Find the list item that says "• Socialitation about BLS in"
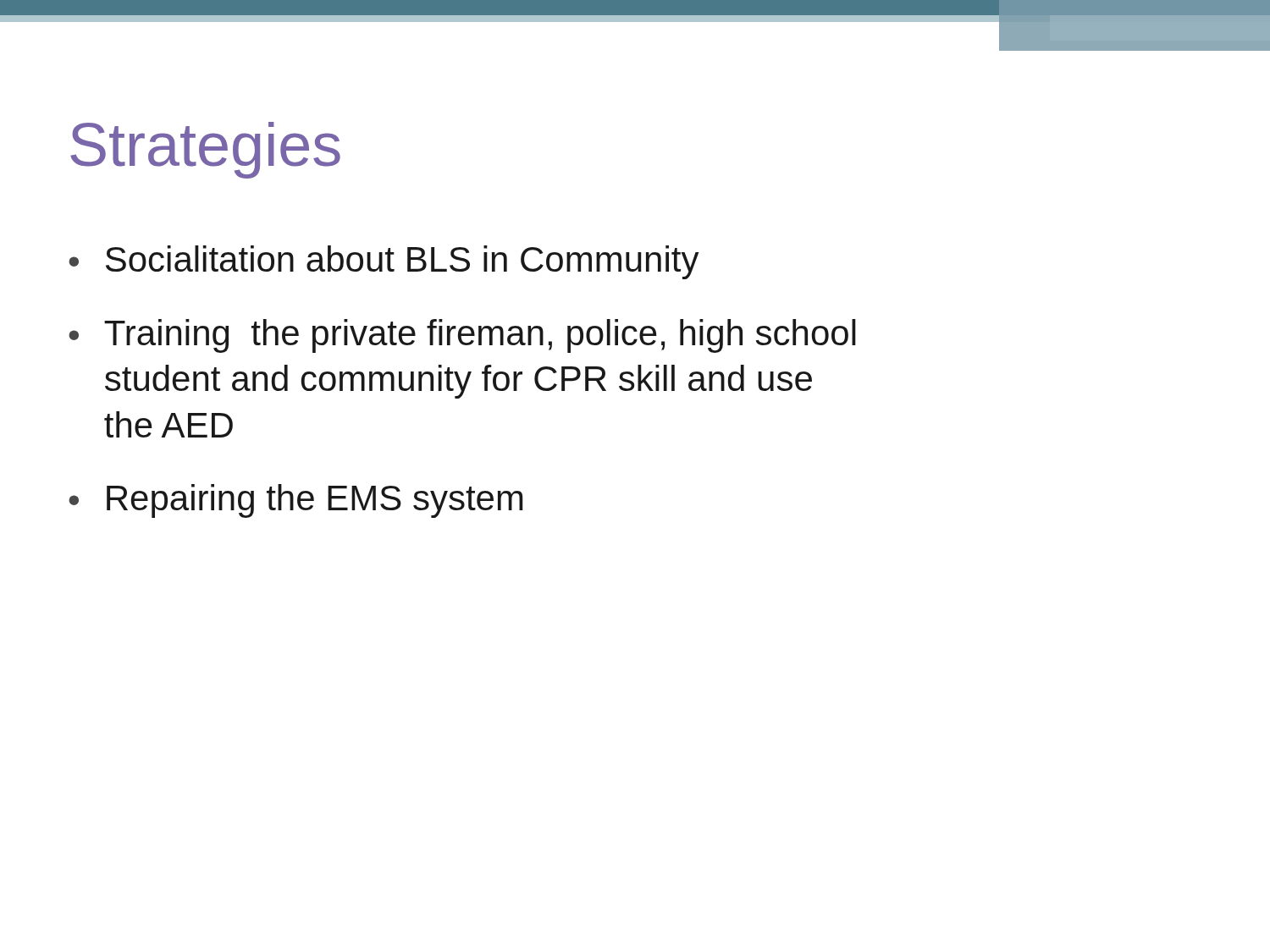Image resolution: width=1270 pixels, height=952 pixels. 383,260
